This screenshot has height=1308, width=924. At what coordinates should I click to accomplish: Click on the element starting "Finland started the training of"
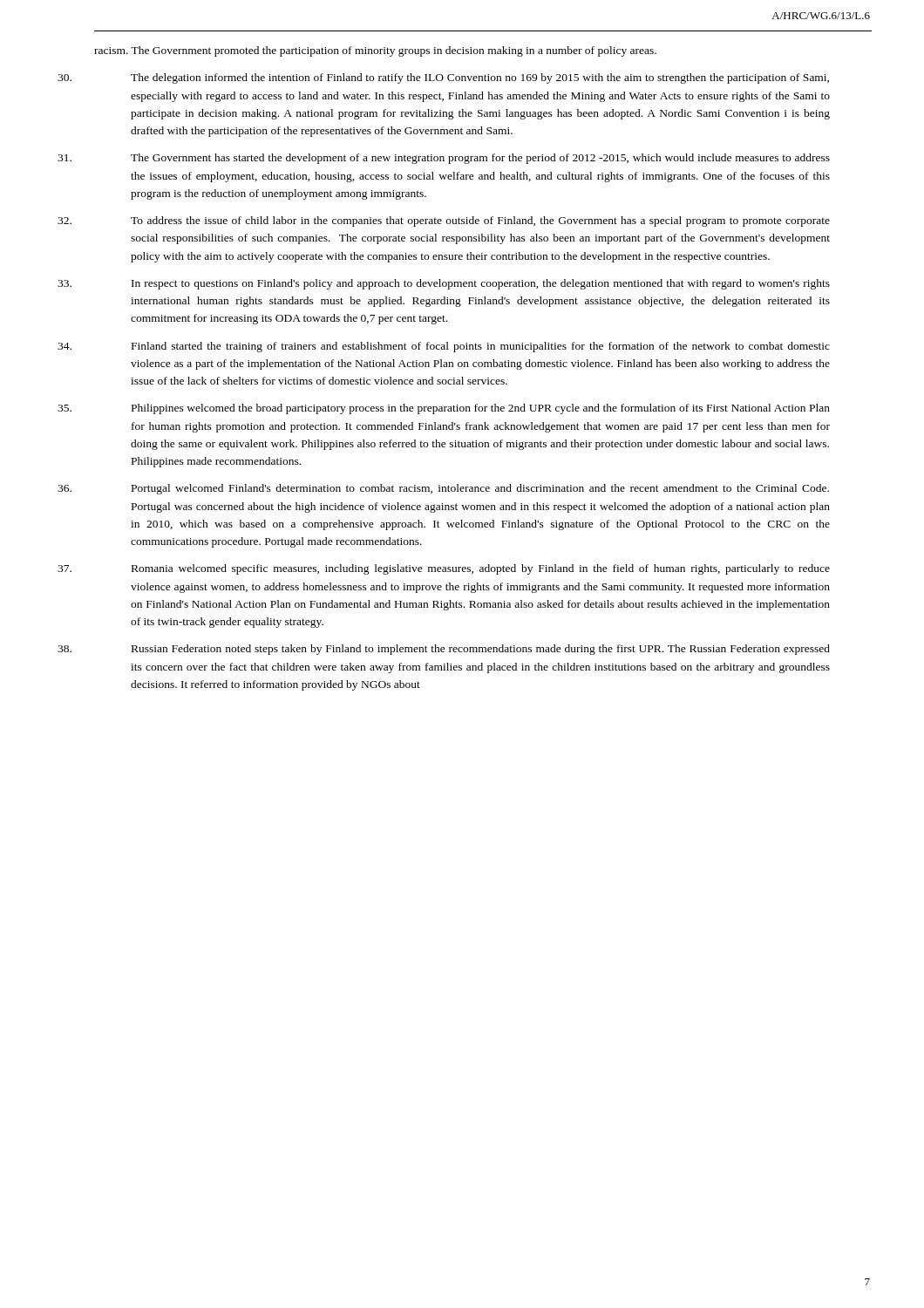(x=462, y=362)
